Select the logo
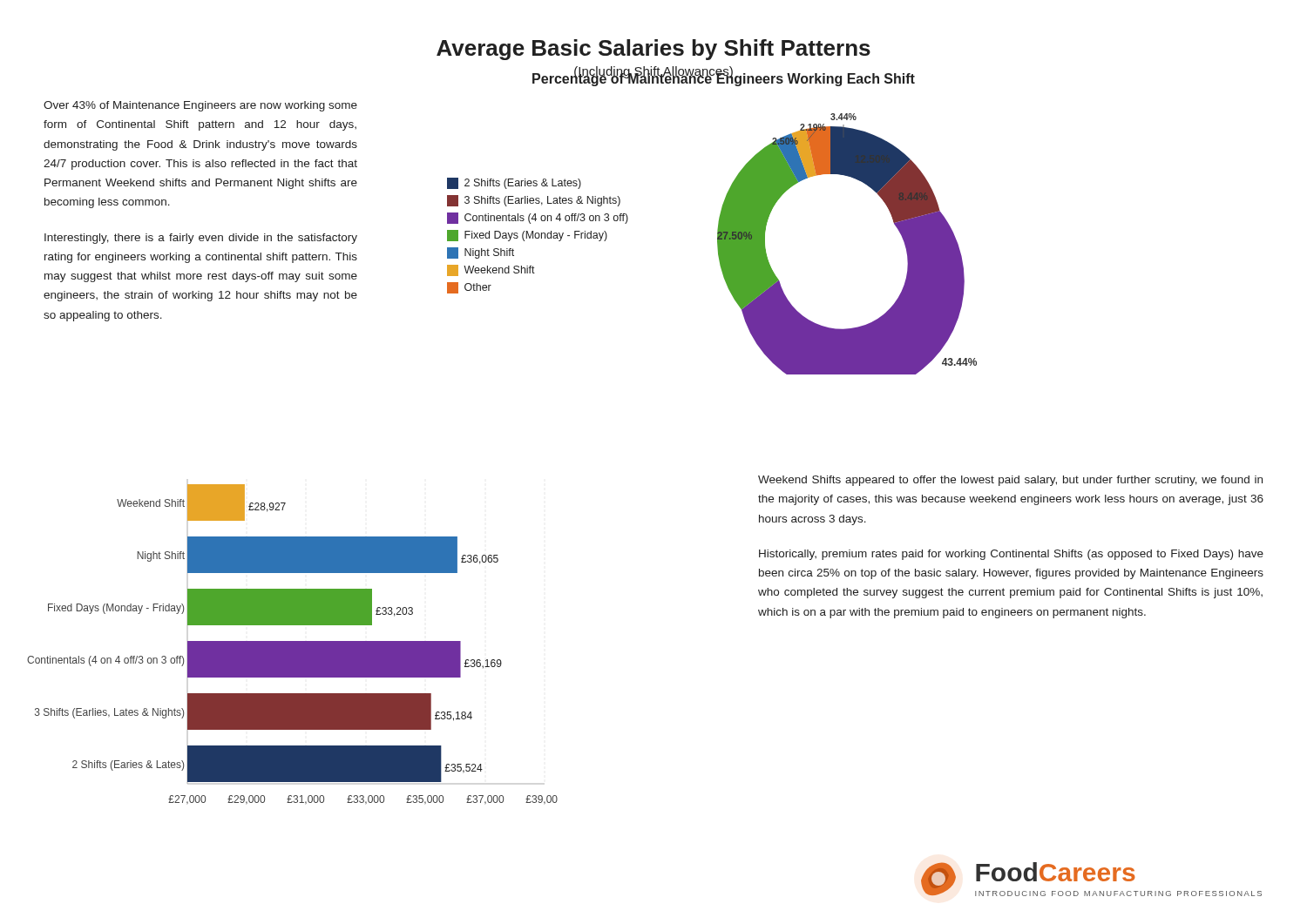Screen dimensions: 924x1307 tap(1088, 879)
